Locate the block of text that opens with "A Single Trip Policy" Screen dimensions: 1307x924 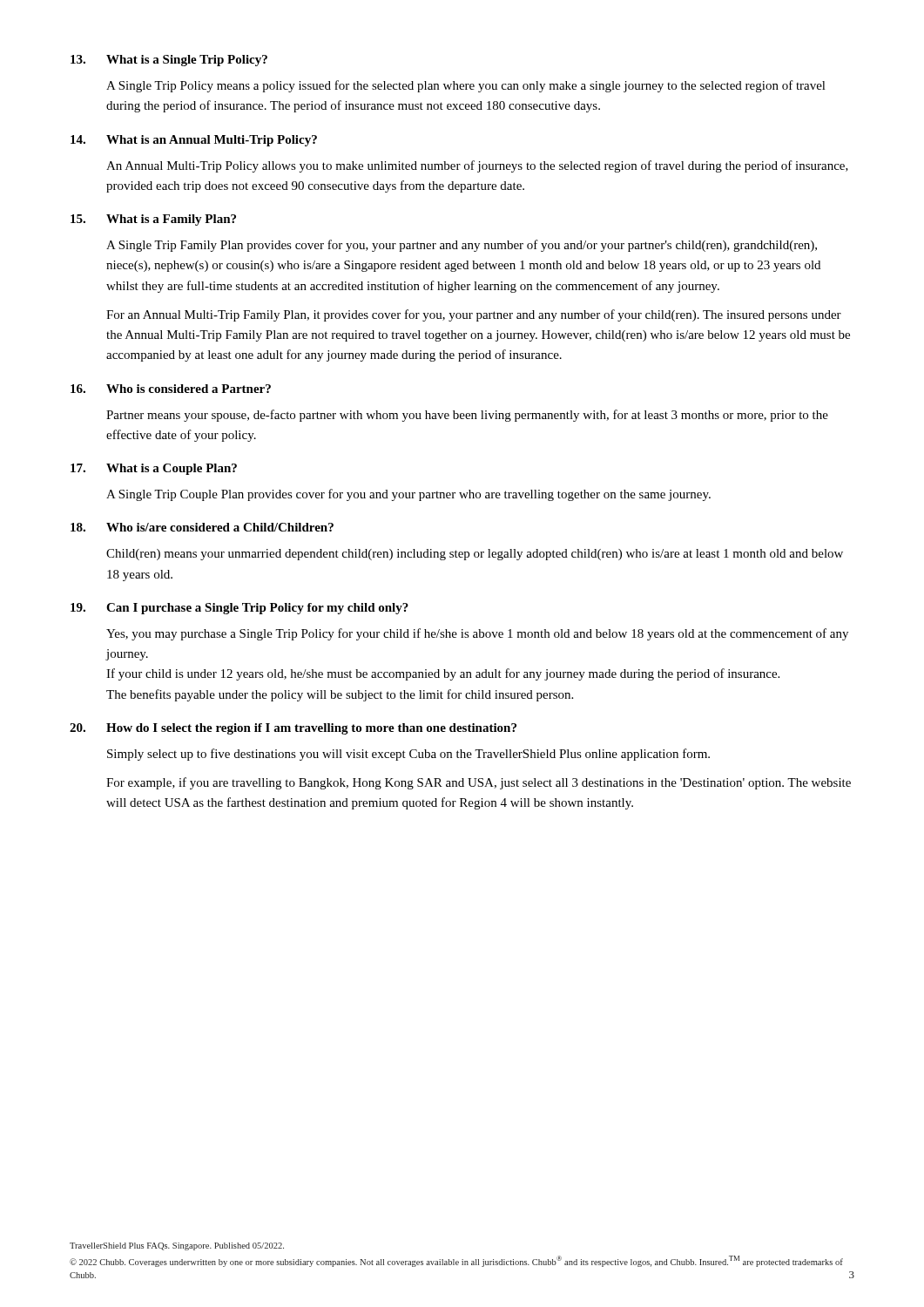point(466,96)
